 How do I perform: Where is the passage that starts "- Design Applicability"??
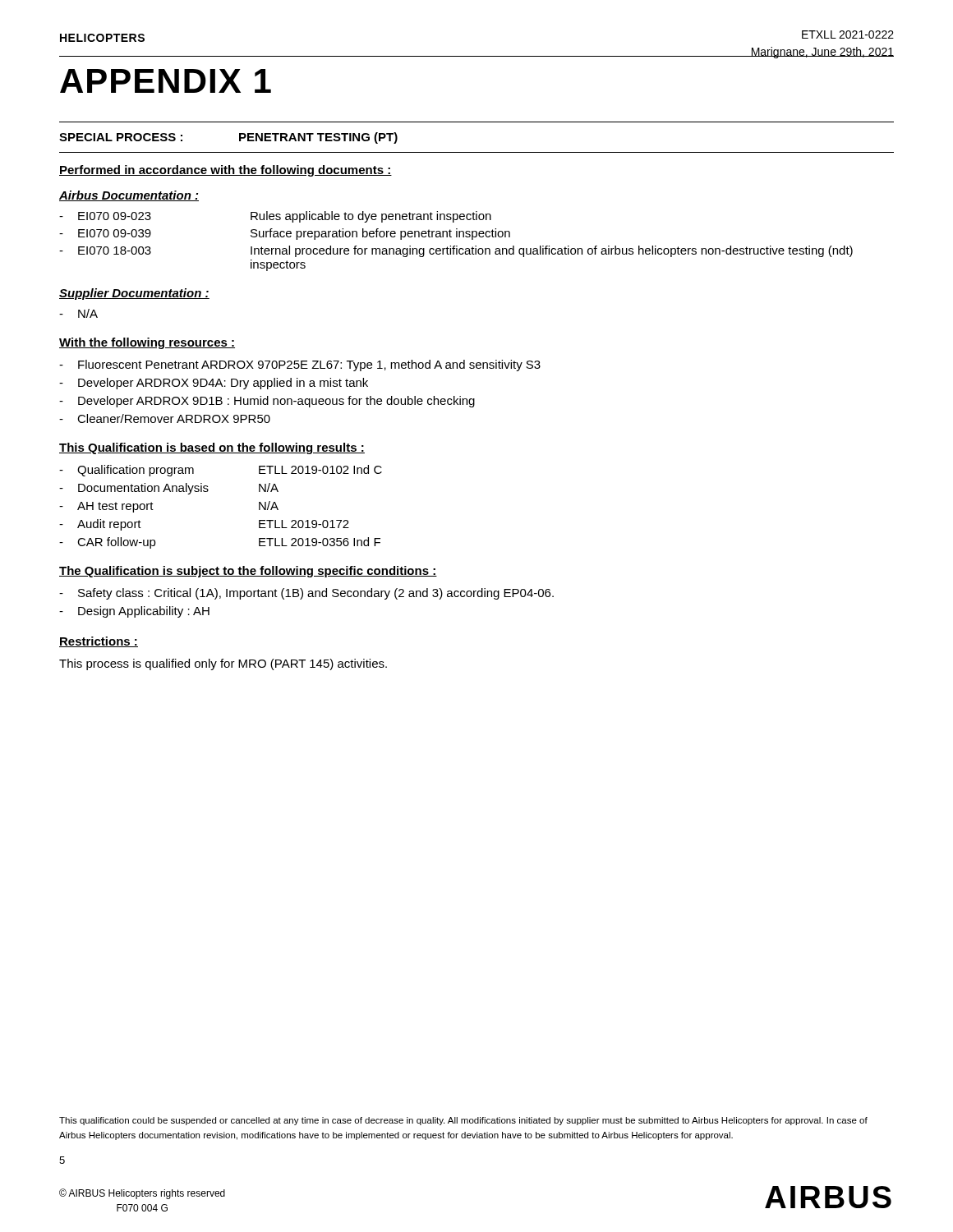[x=135, y=611]
